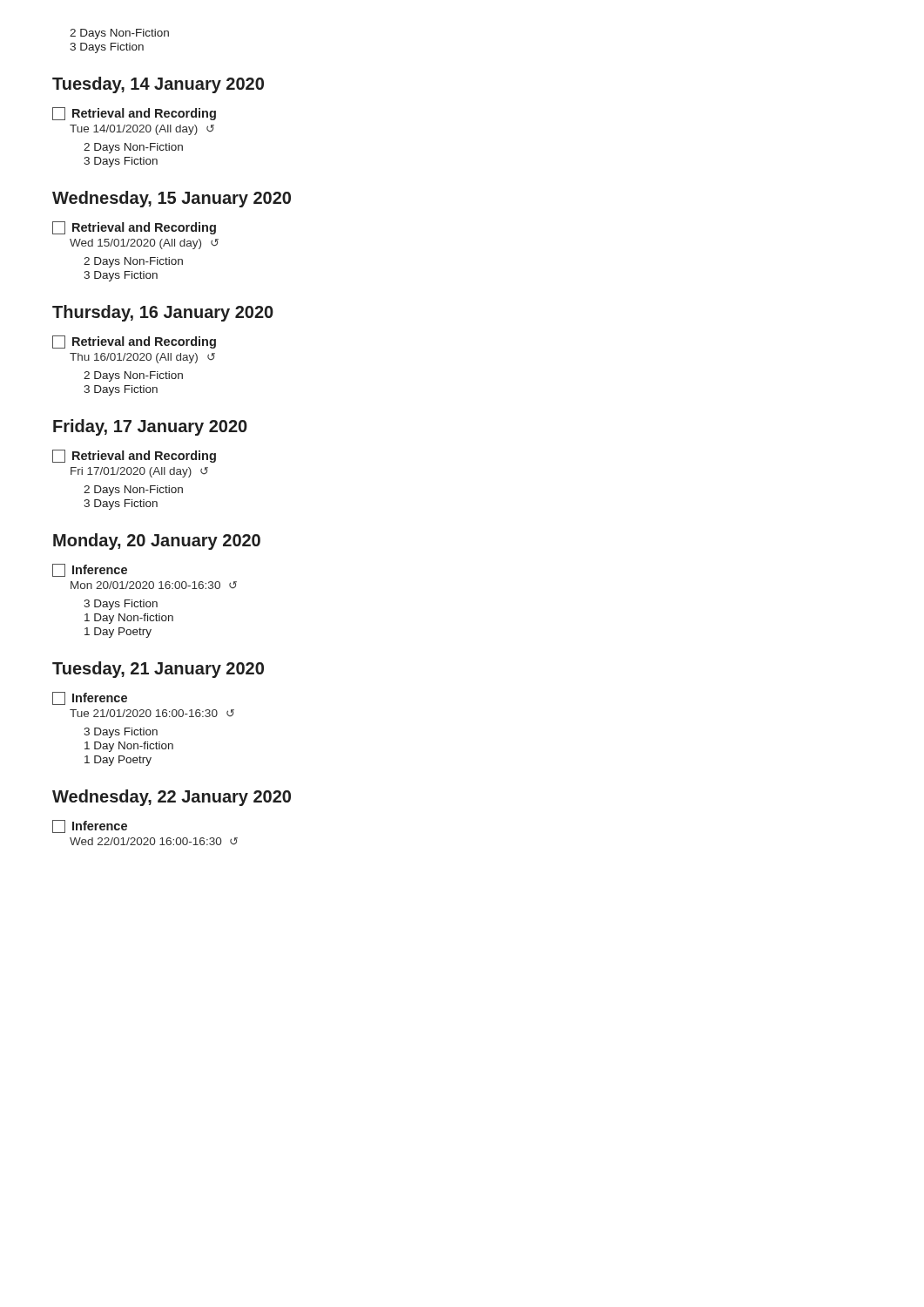Click on the section header that says "Tuesday, 14 January 2020"
This screenshot has height=1307, width=924.
point(158,84)
